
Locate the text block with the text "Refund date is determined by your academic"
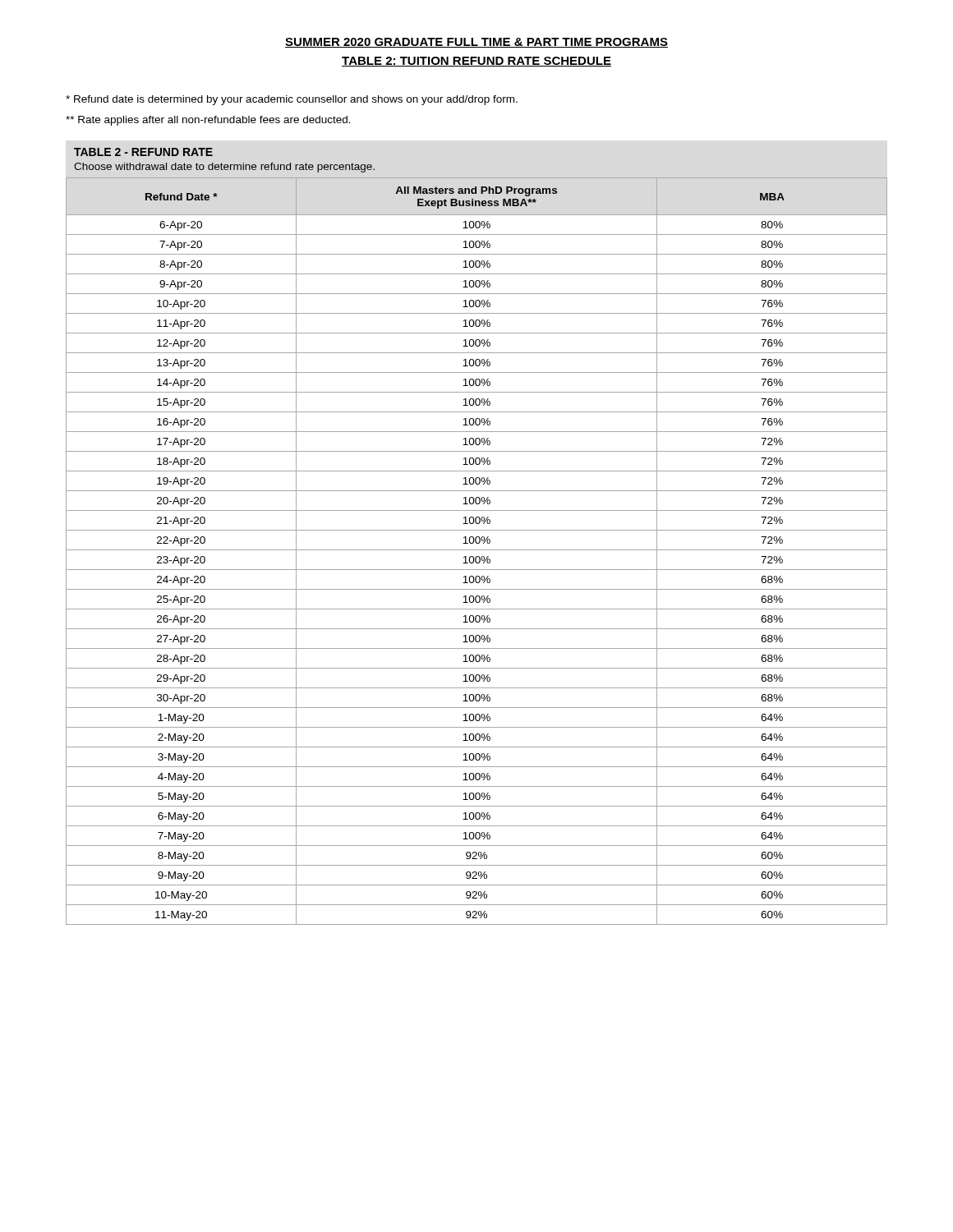point(292,99)
